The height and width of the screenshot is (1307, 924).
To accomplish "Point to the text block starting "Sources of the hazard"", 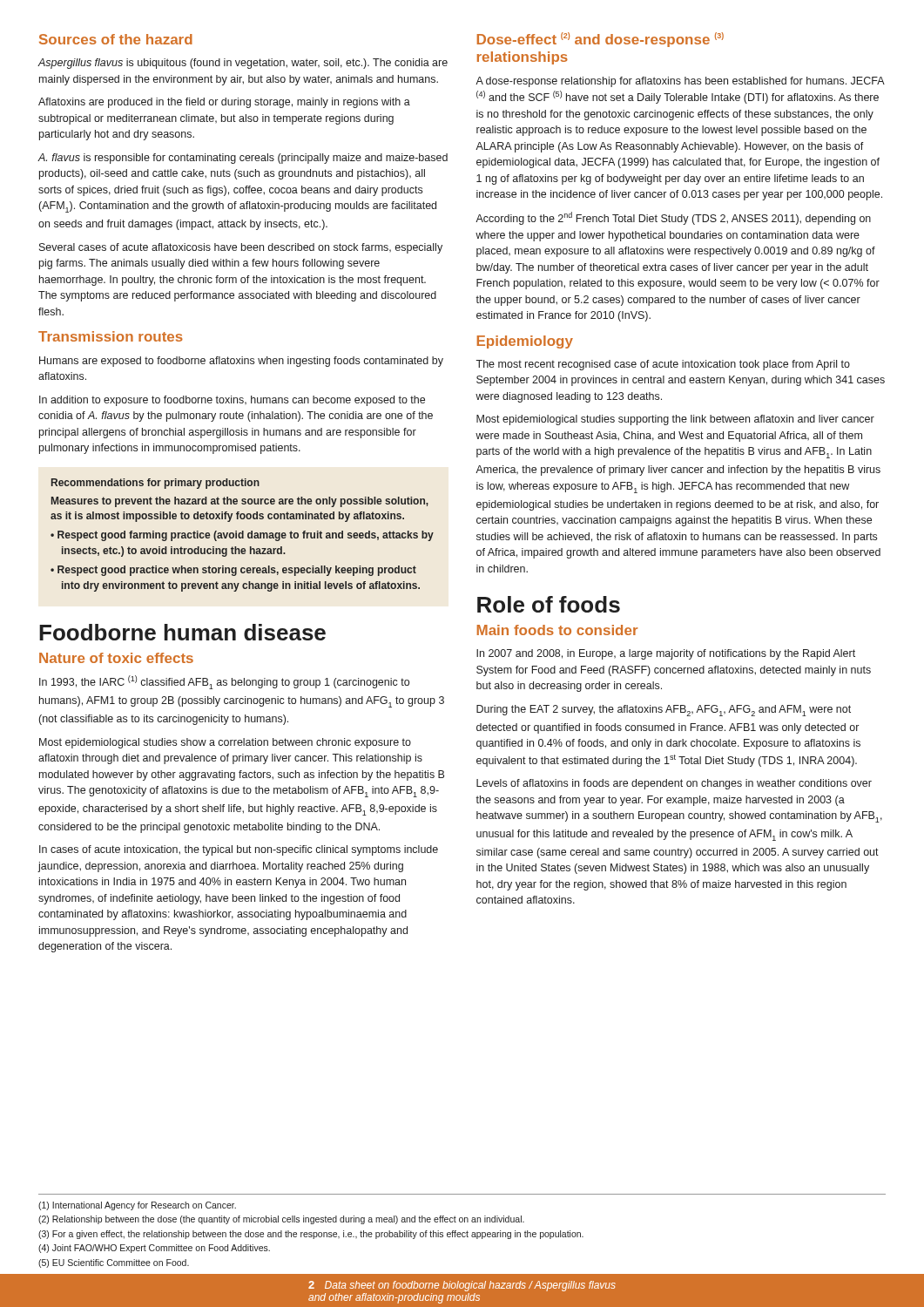I will pos(116,39).
